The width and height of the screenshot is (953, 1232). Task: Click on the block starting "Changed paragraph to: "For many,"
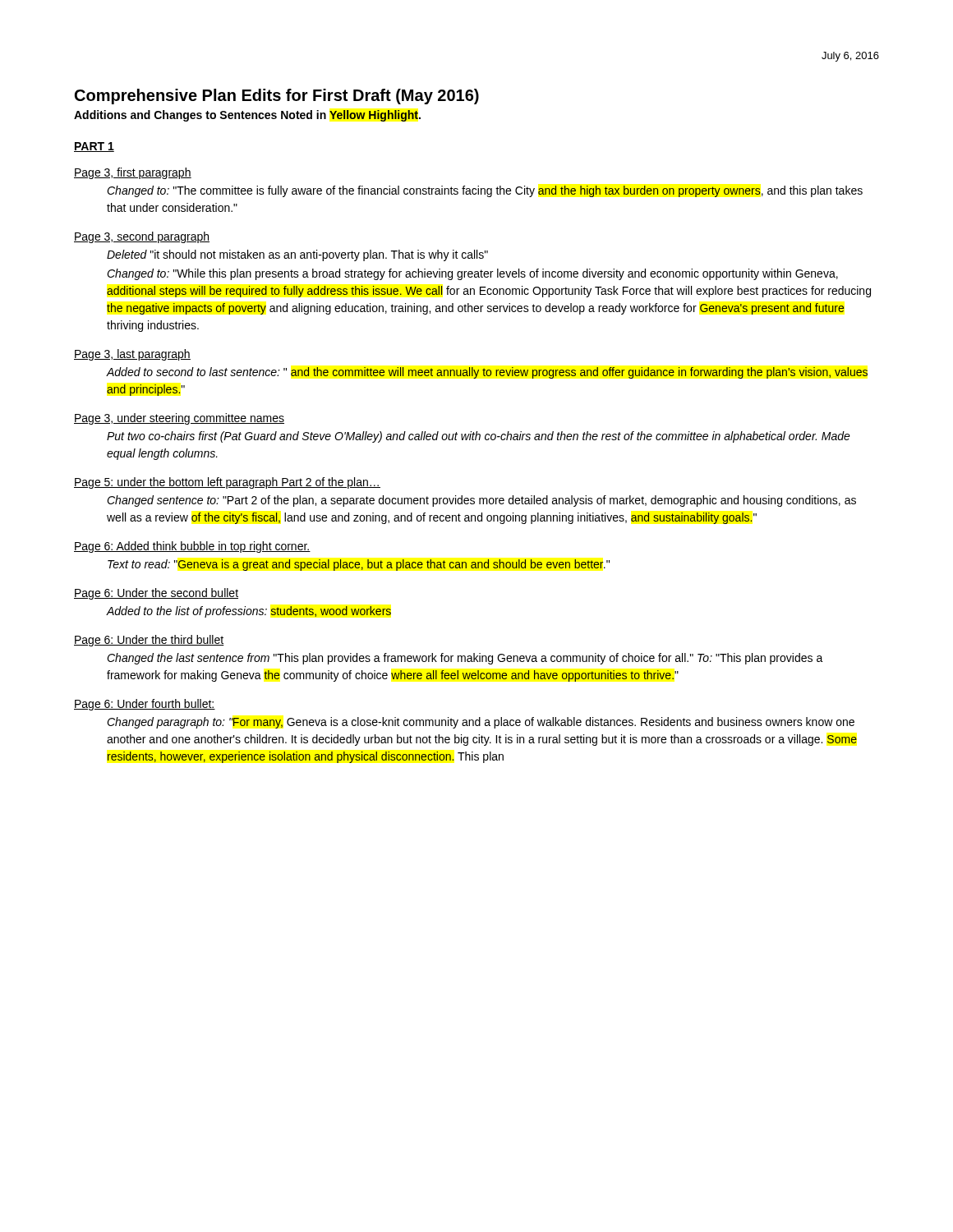click(x=493, y=740)
